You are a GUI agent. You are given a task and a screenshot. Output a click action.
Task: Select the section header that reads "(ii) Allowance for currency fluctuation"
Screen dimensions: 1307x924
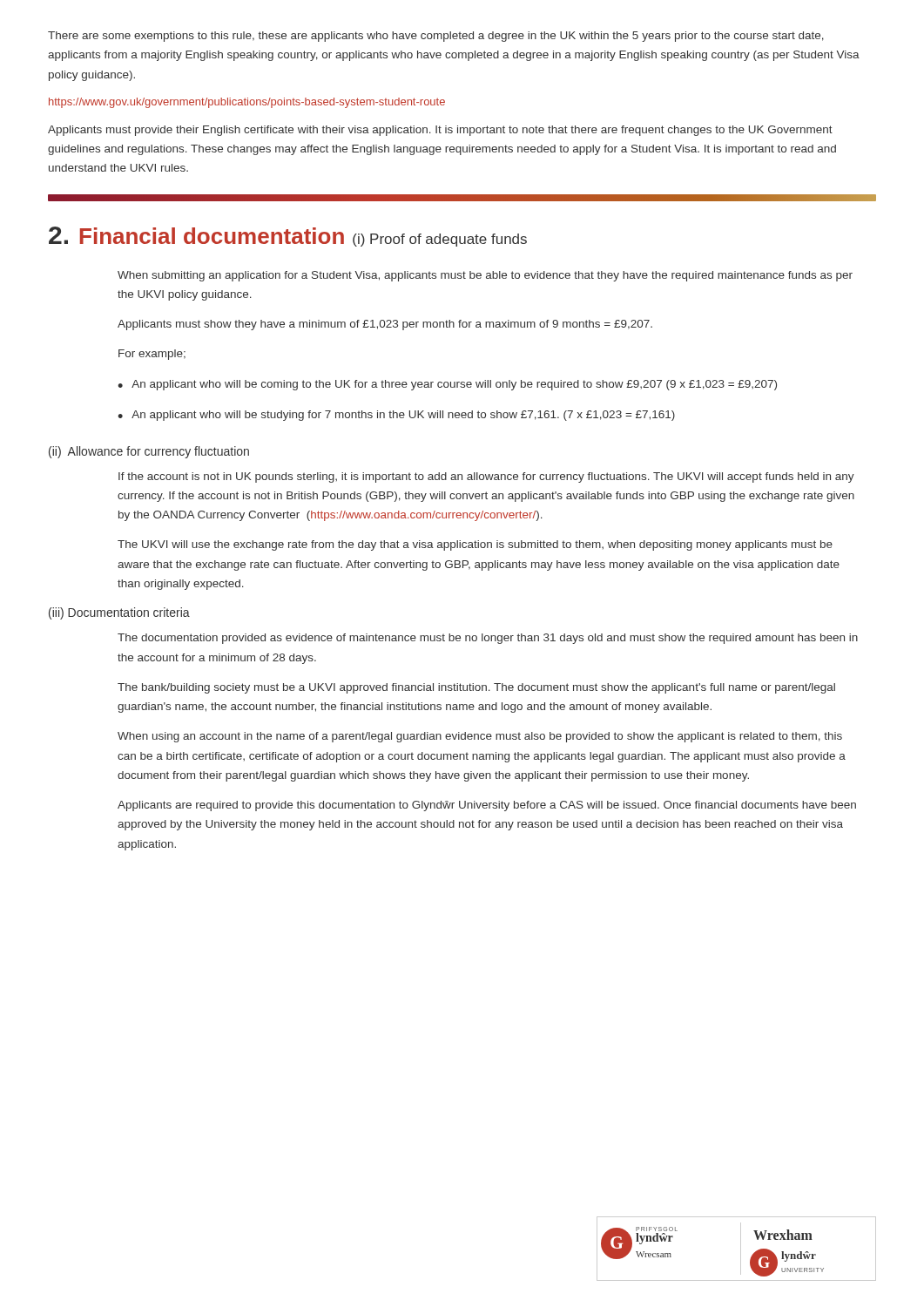(149, 451)
